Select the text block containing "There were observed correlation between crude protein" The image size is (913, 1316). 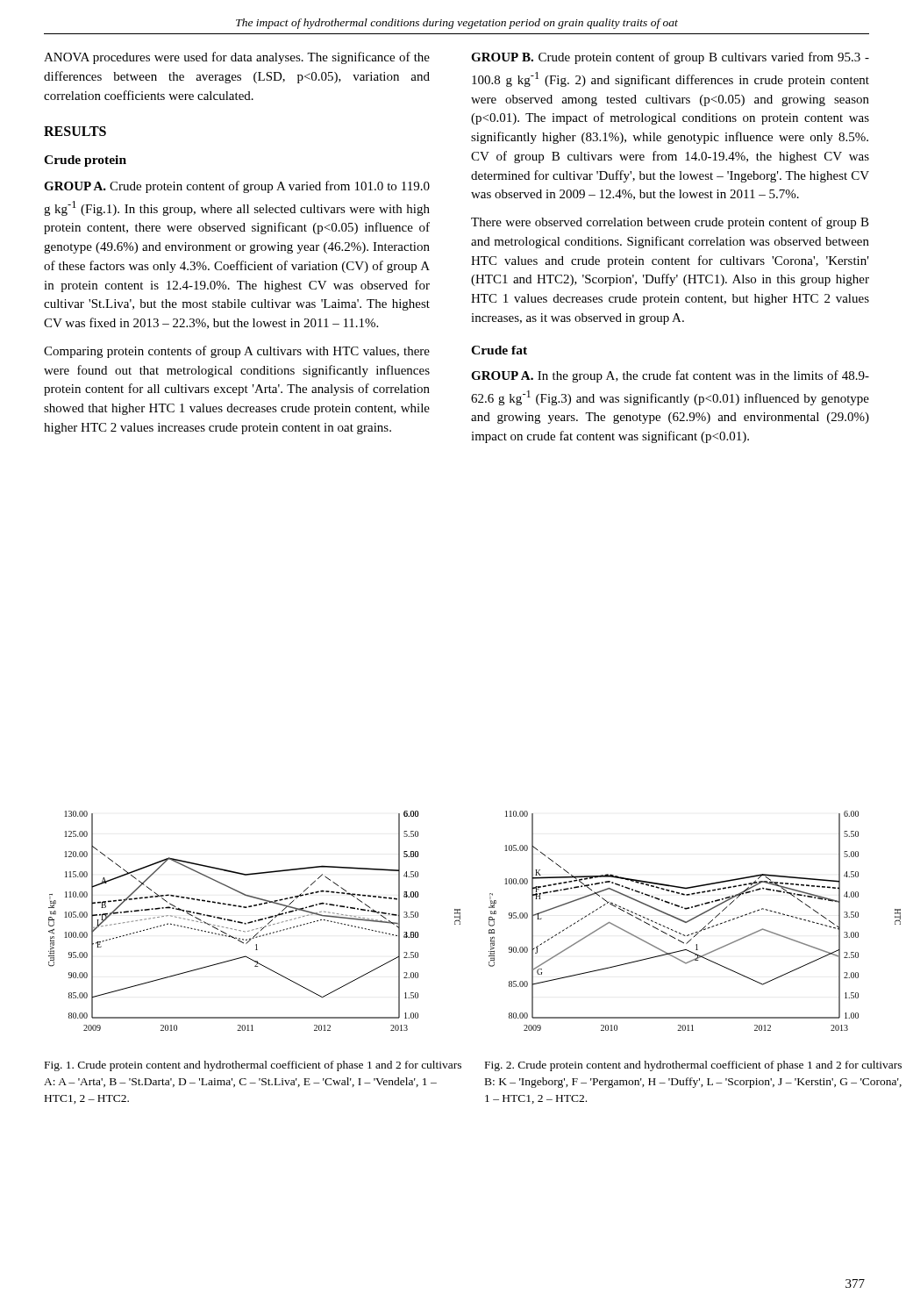670,270
